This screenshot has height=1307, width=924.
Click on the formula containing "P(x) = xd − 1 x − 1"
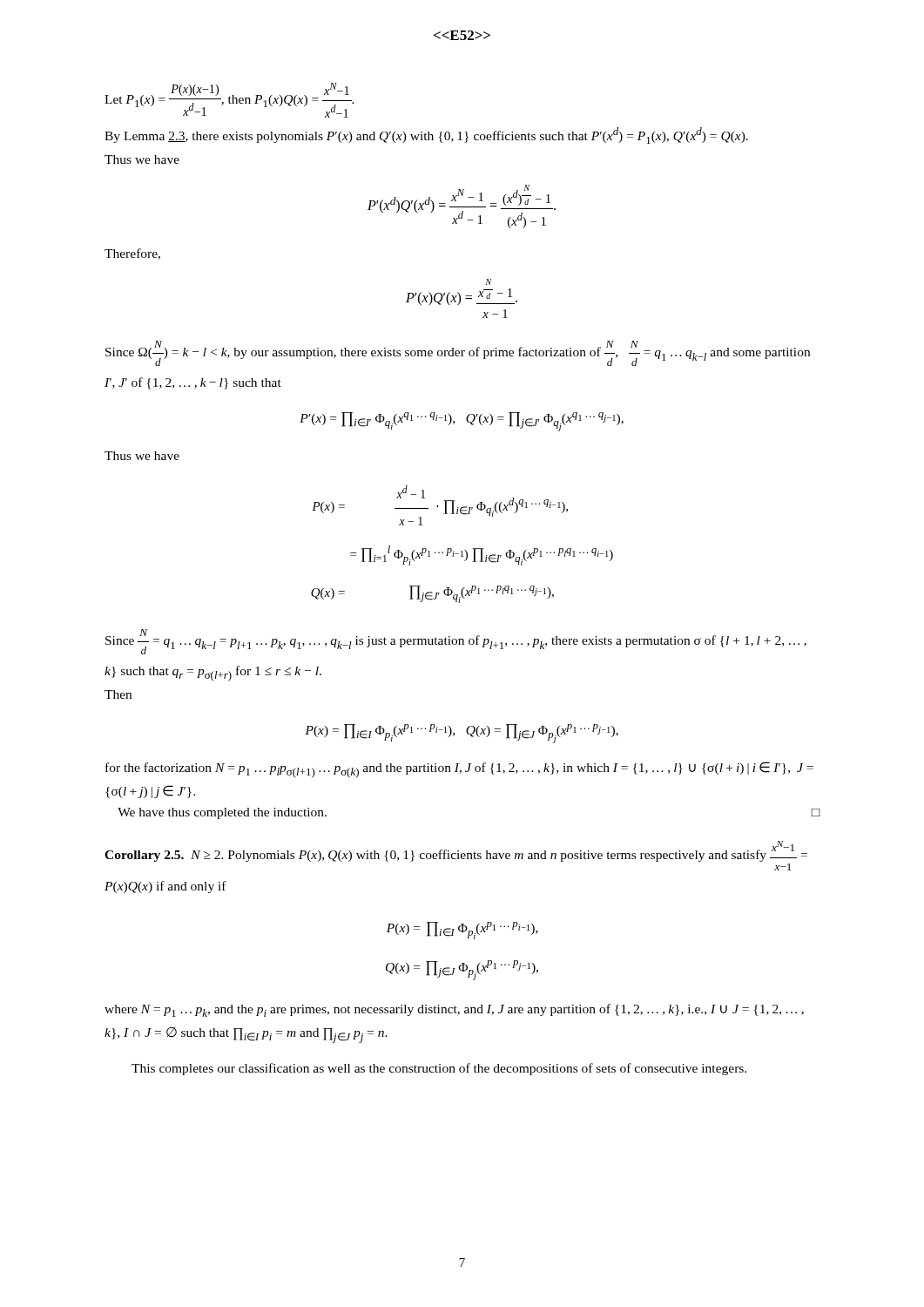pyautogui.click(x=462, y=545)
